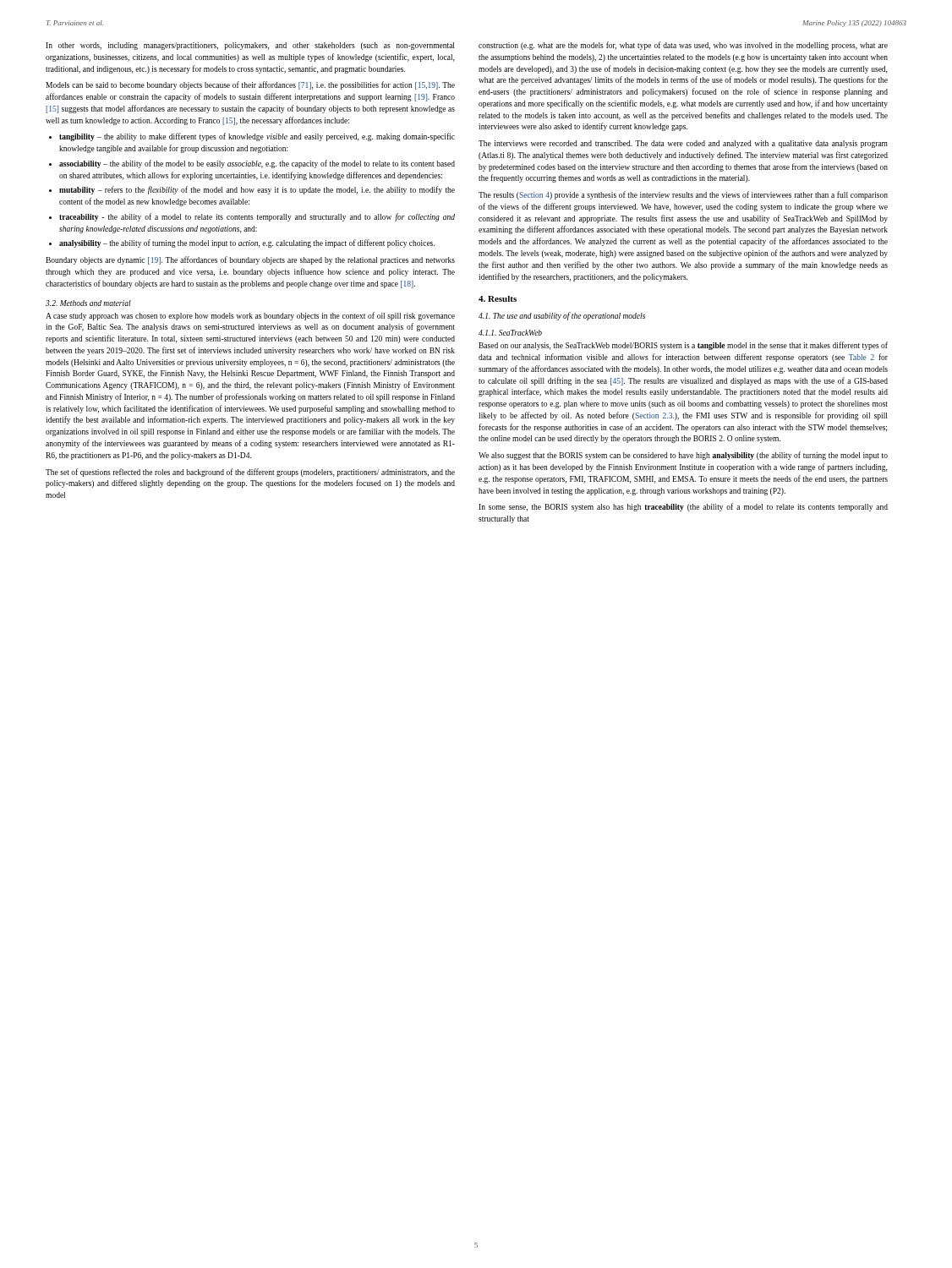Click on the text block starting "In some sense, the BORIS system also"
The height and width of the screenshot is (1268, 952).
(x=683, y=514)
